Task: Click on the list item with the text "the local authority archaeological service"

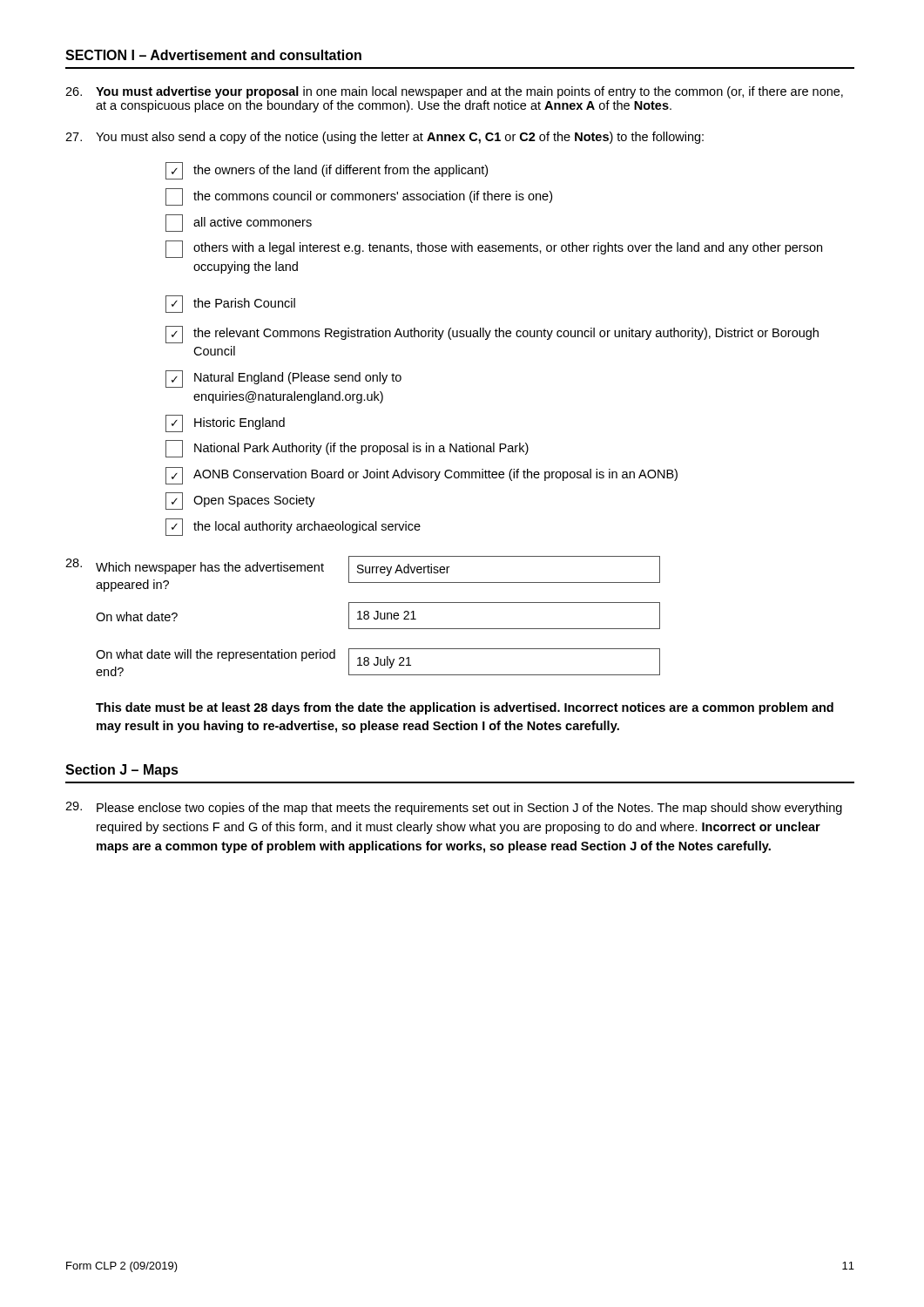Action: pos(293,527)
